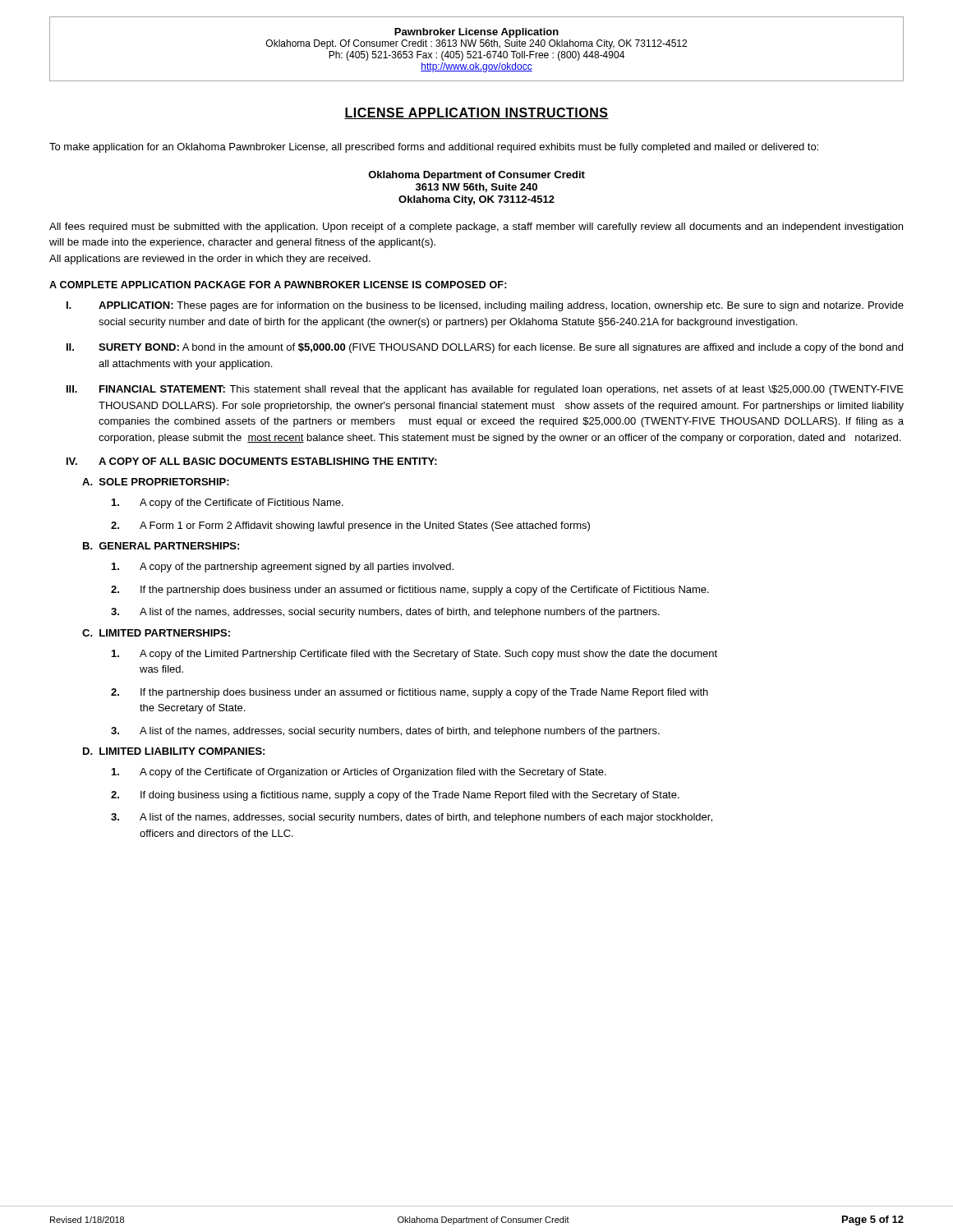Viewport: 953px width, 1232px height.
Task: Point to the block beginning "A copy of the partnership agreement signed by"
Action: (x=283, y=568)
